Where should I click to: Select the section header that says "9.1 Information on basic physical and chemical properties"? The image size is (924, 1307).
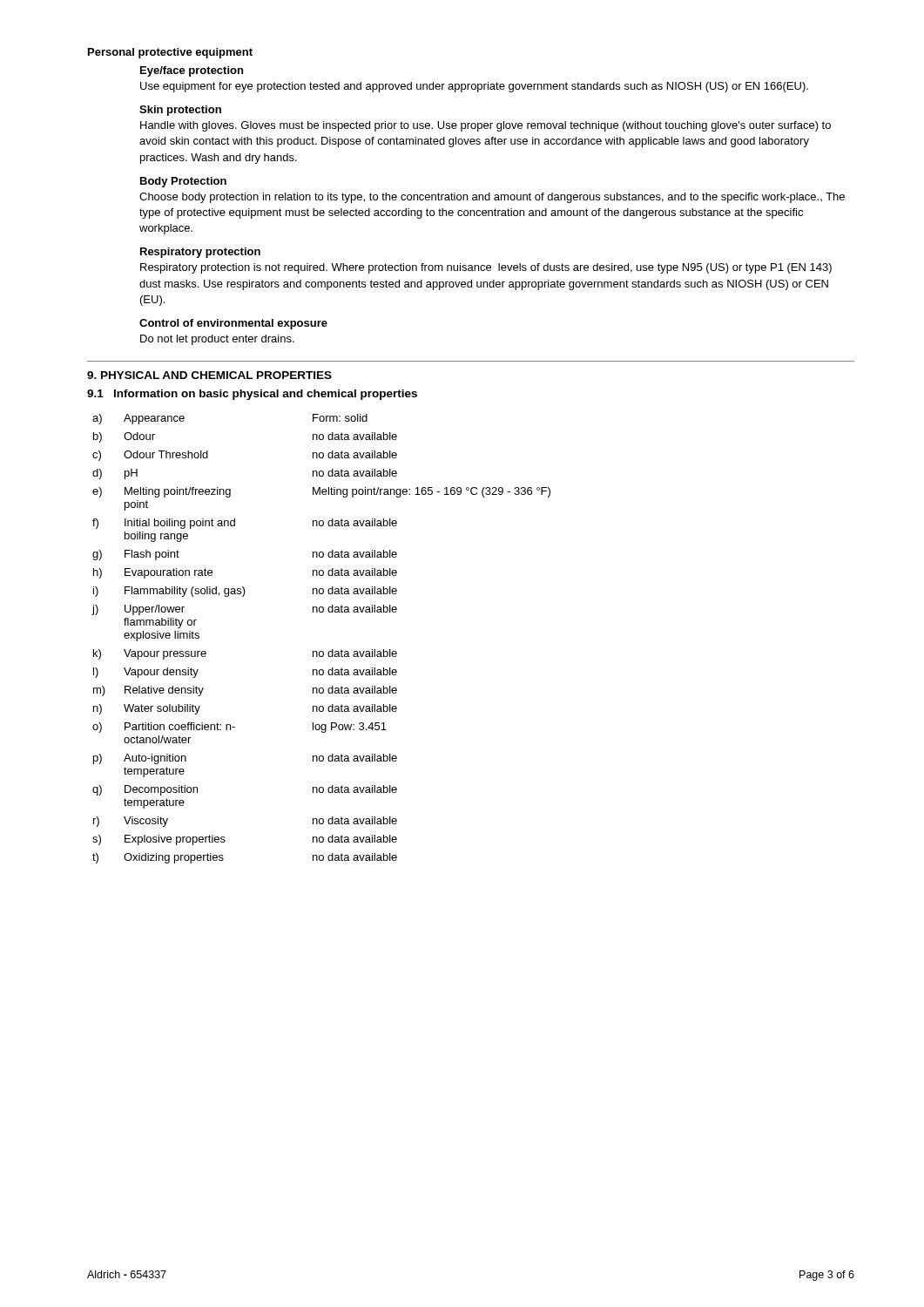click(252, 393)
